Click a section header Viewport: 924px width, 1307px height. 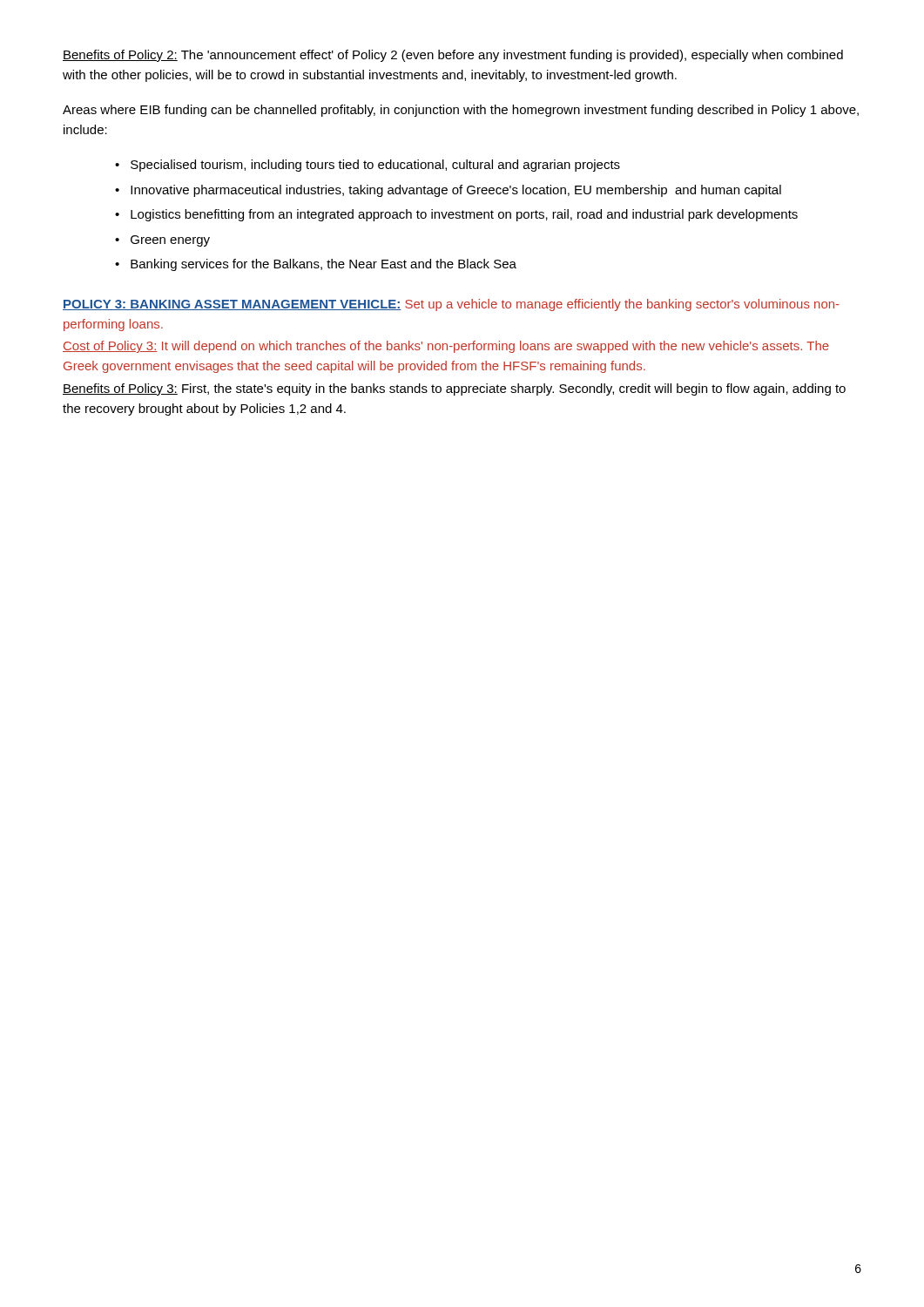(x=451, y=313)
